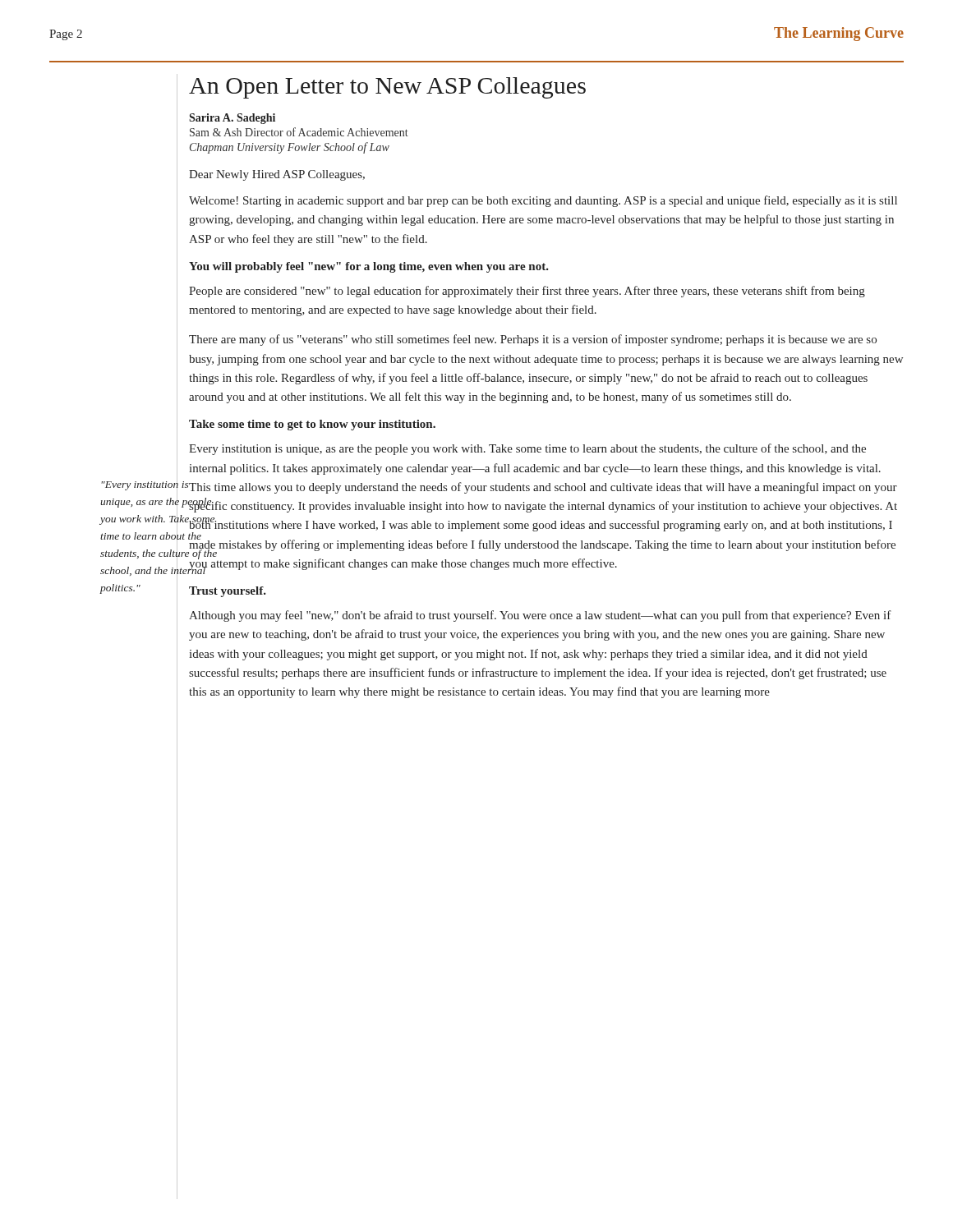This screenshot has width=953, height=1232.
Task: Point to "Trust yourself."
Action: [228, 591]
